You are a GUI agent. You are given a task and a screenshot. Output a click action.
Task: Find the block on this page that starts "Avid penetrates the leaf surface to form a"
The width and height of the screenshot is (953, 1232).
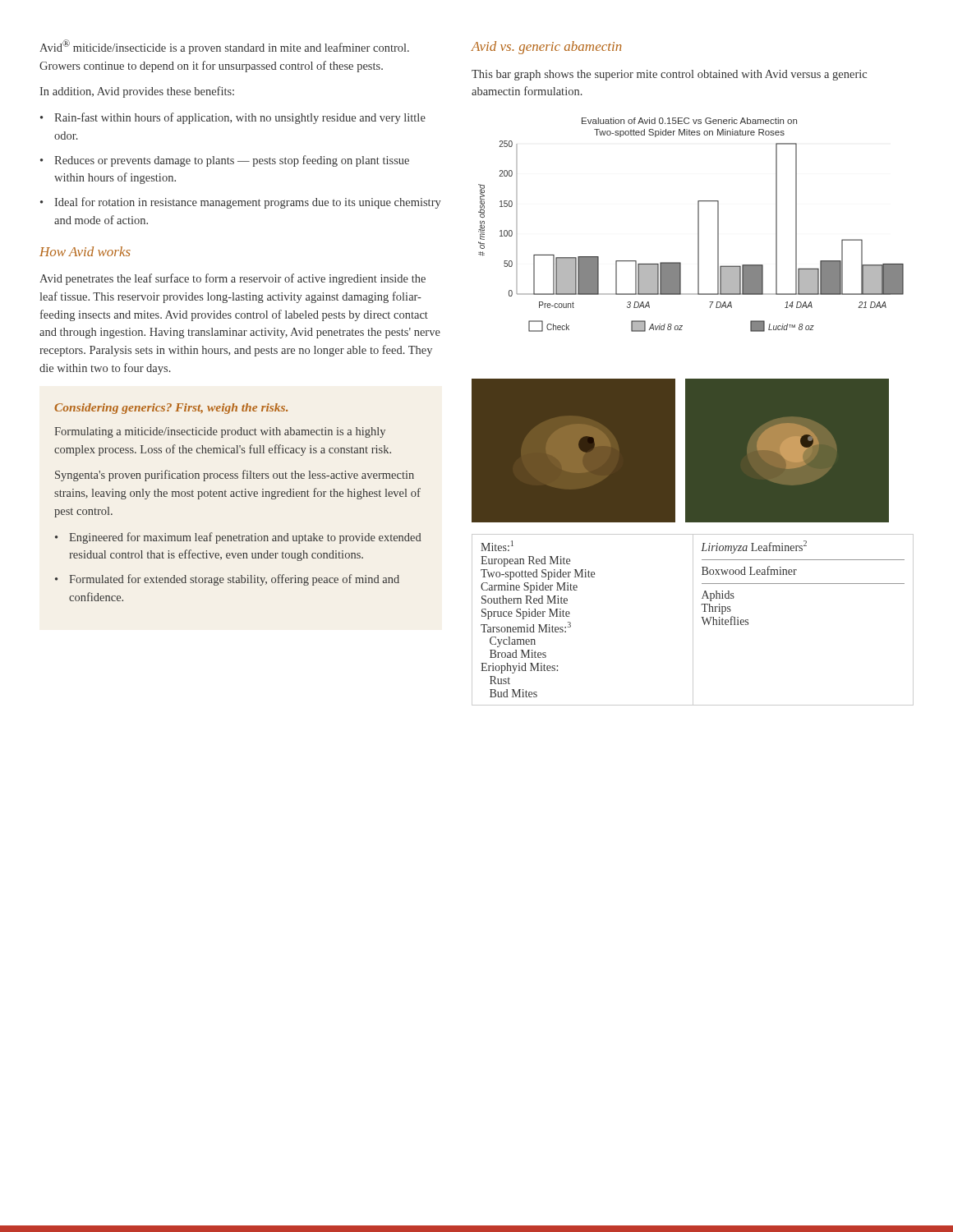(241, 324)
